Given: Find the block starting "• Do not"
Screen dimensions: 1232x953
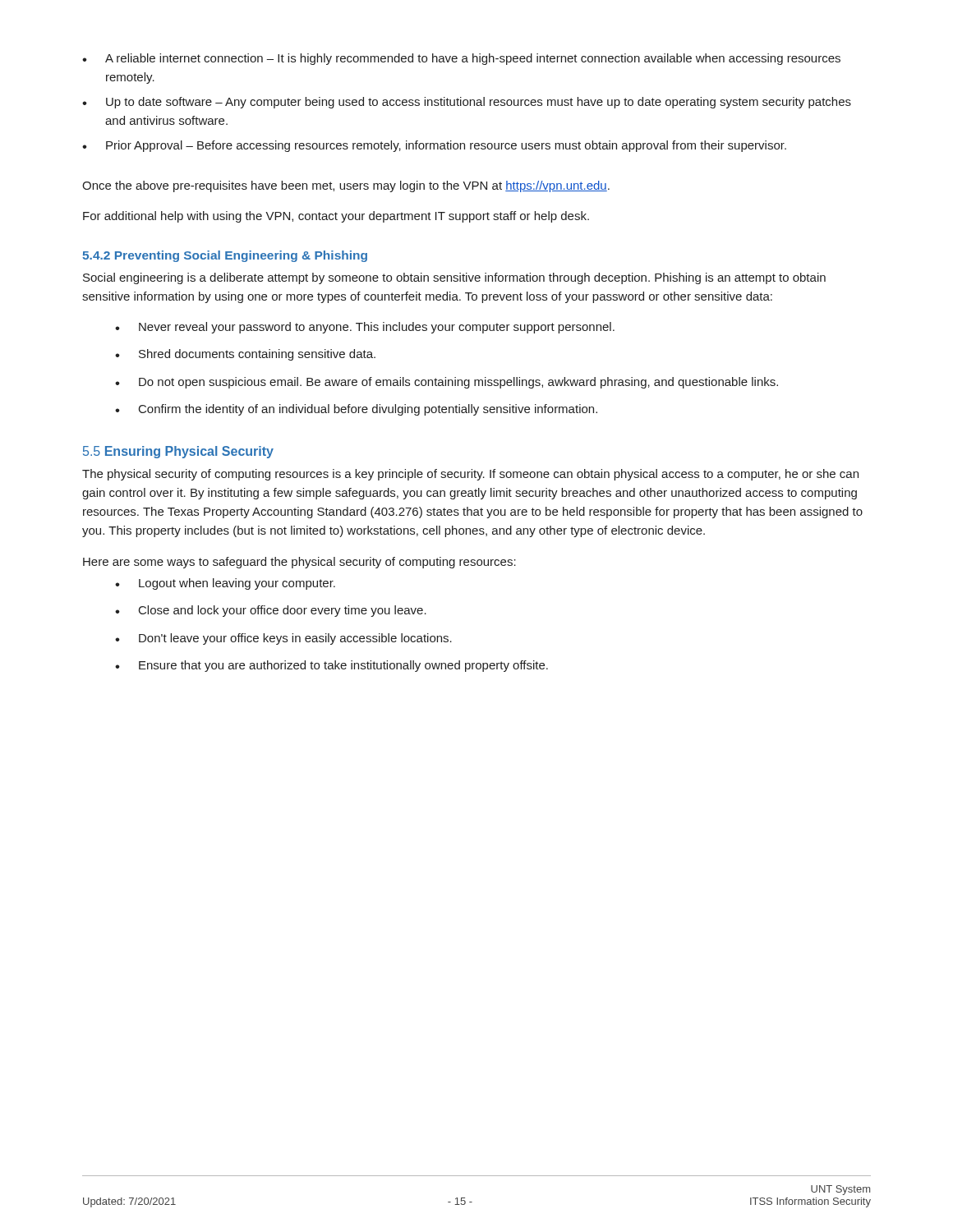Looking at the screenshot, I should point(493,383).
